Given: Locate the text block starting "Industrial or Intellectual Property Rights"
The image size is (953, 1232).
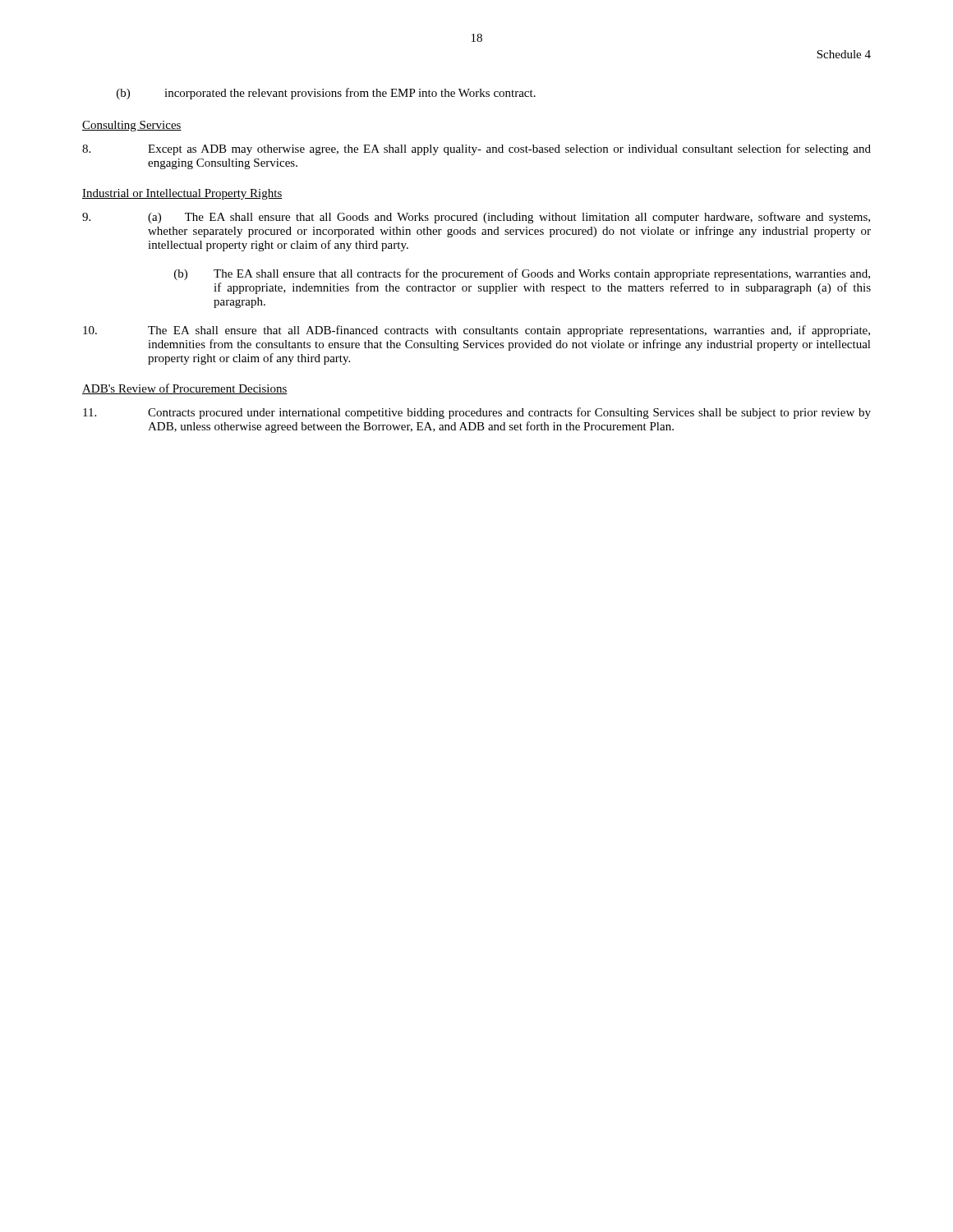Looking at the screenshot, I should pos(182,193).
